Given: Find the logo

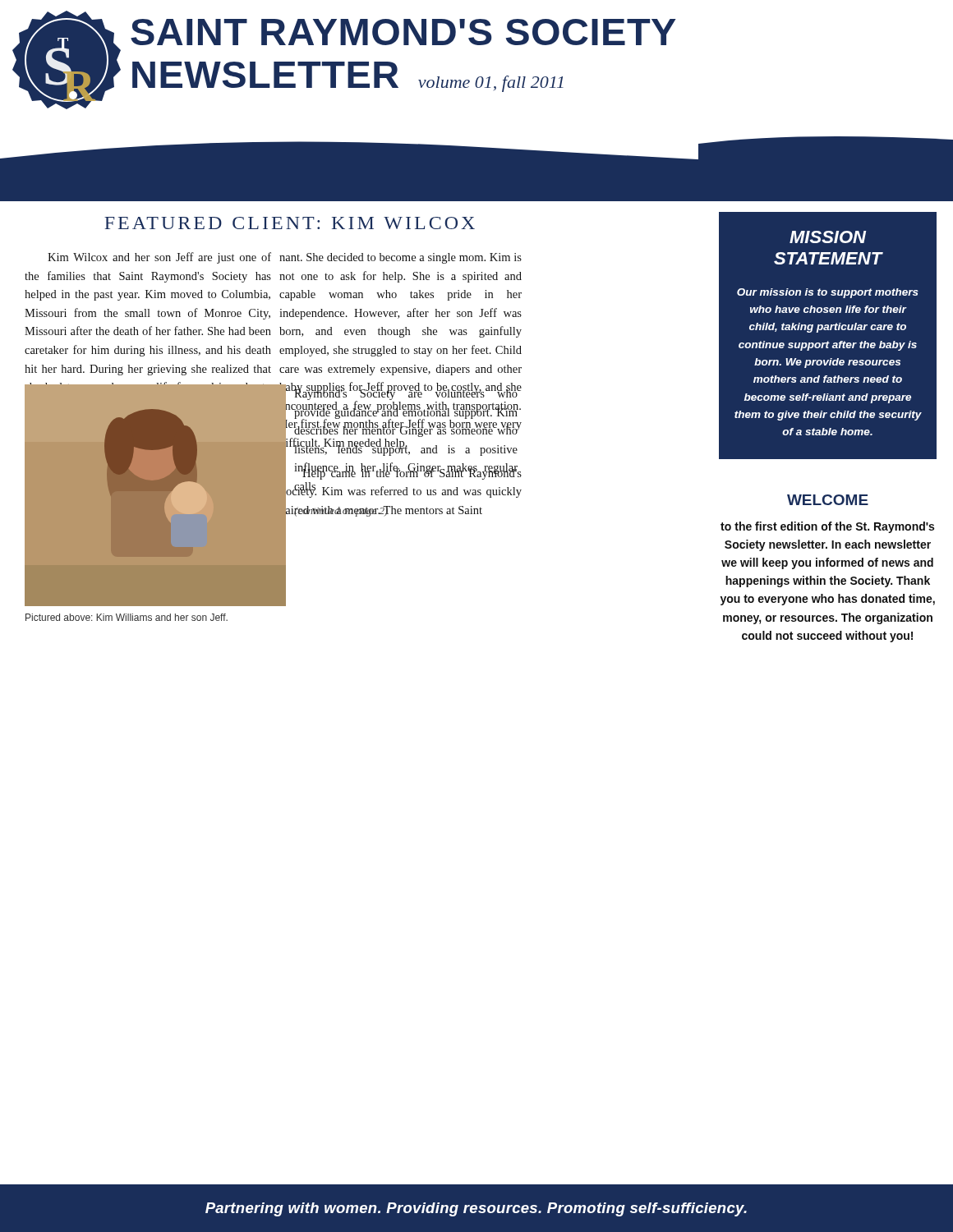Looking at the screenshot, I should click(x=67, y=68).
